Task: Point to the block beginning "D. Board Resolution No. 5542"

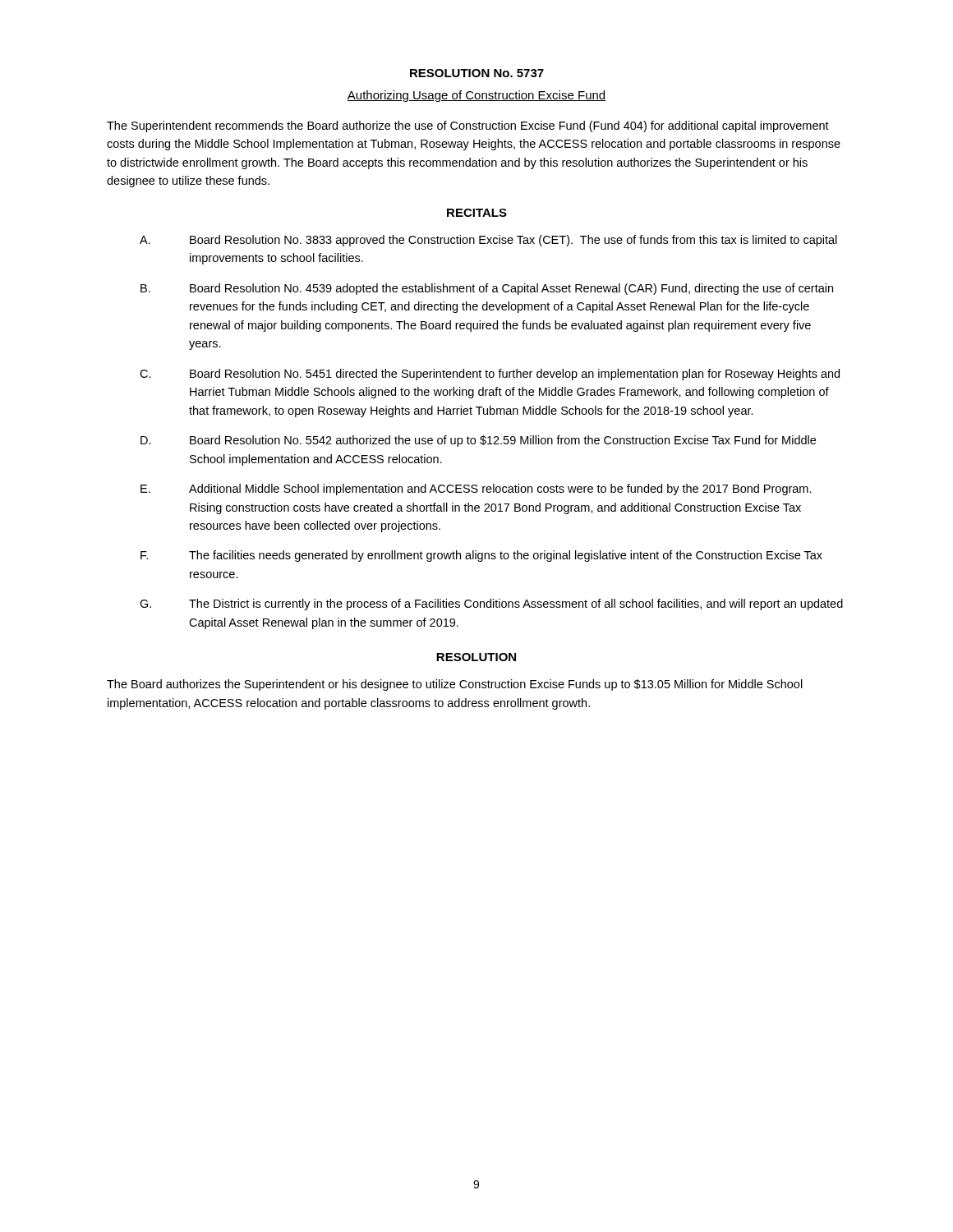Action: 476,450
